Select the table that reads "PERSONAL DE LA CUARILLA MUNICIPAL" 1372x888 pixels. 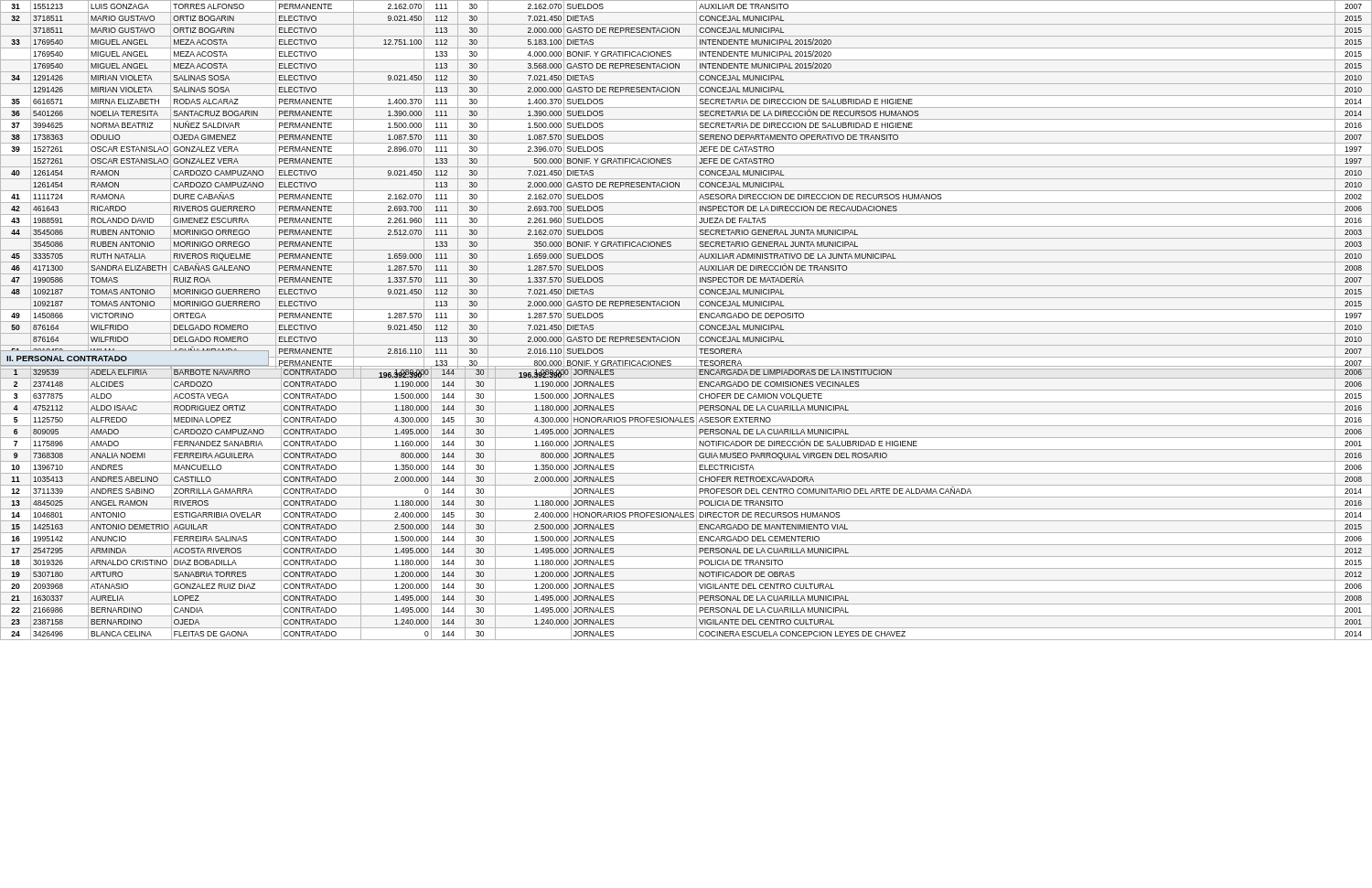click(x=686, y=627)
